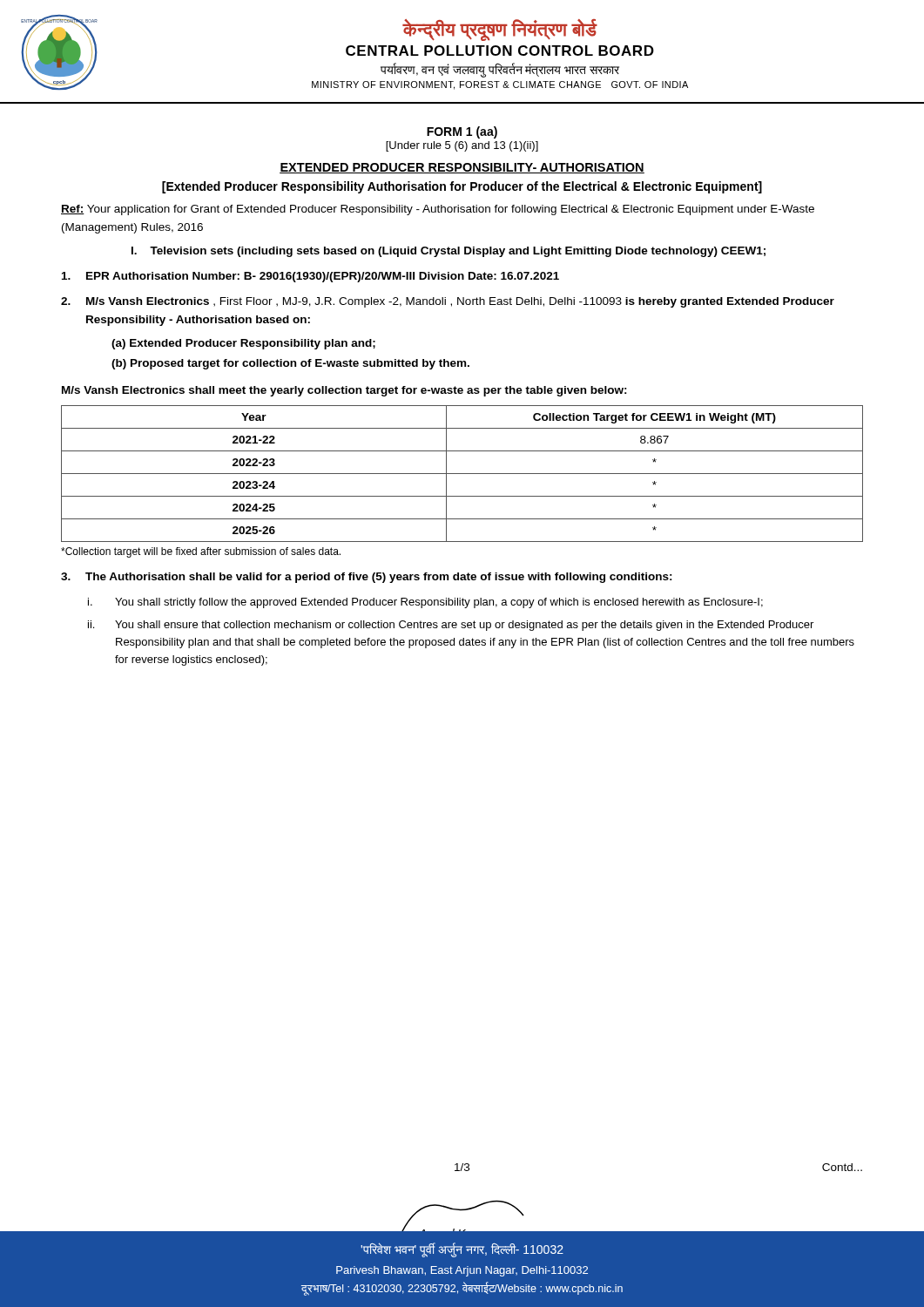Viewport: 924px width, 1307px height.
Task: Find the title that reads "FORM 1 (aa) [Under rule 5 (6) and"
Action: point(462,138)
